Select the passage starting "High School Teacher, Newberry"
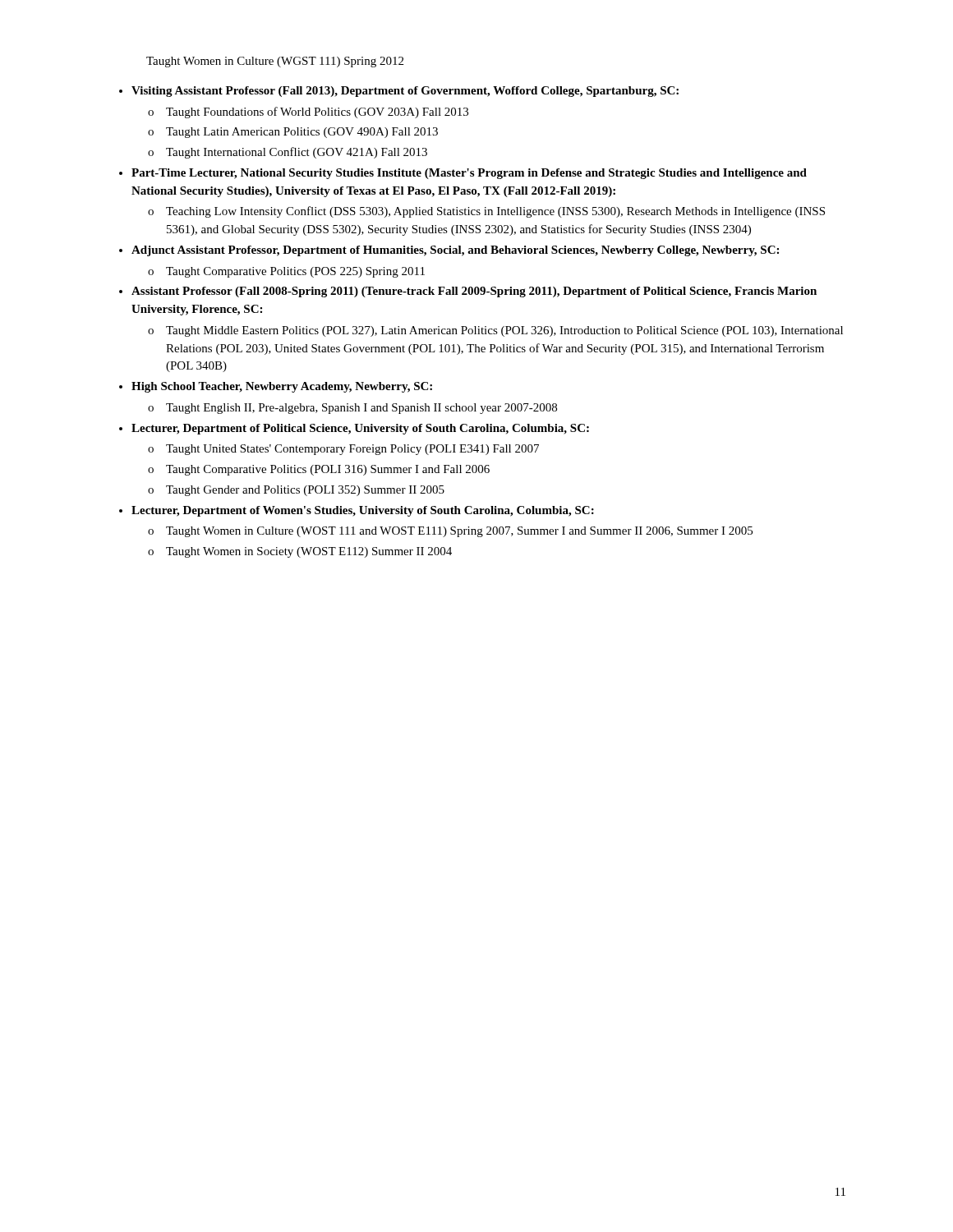The width and height of the screenshot is (953, 1232). pos(489,397)
